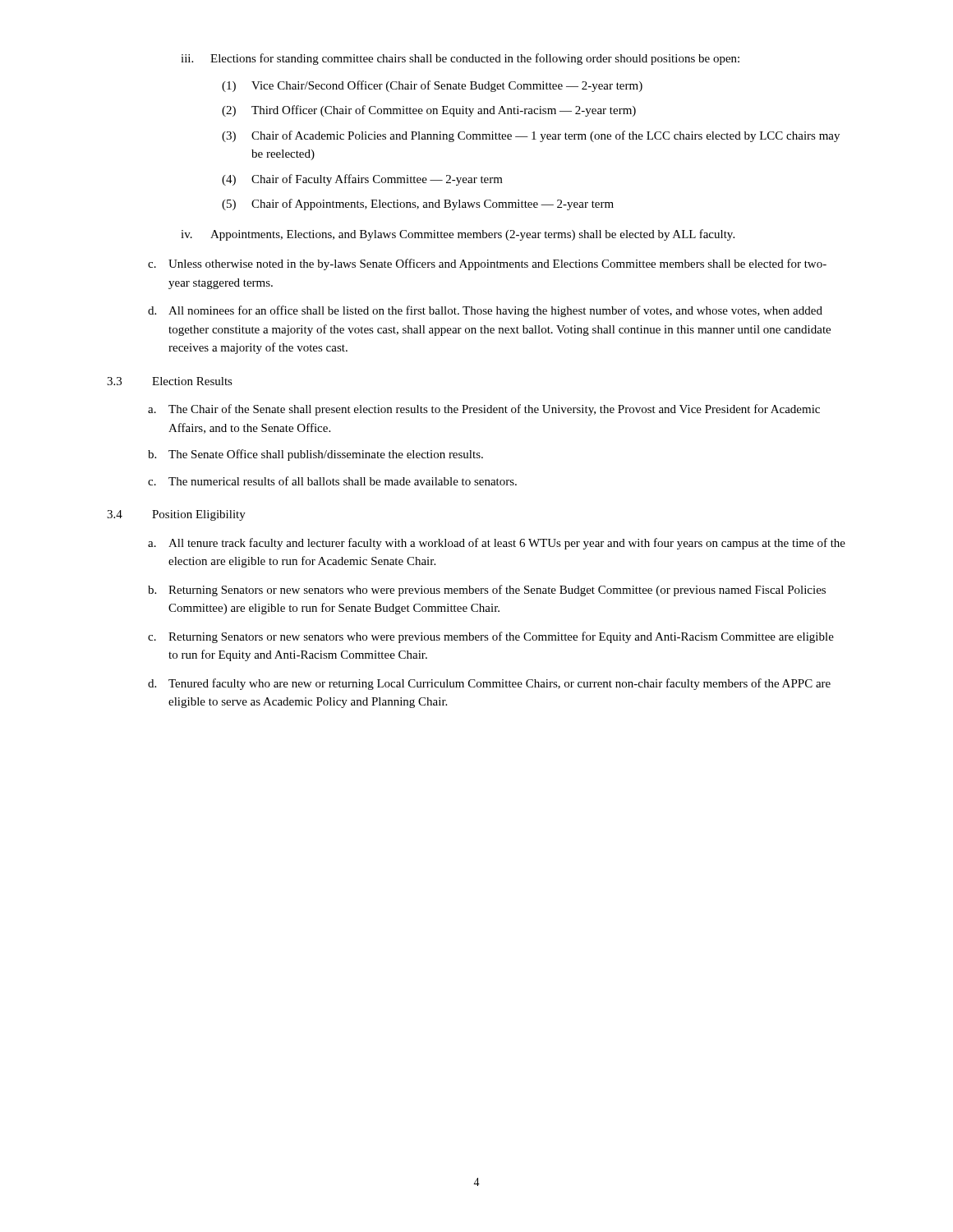Screen dimensions: 1232x953
Task: Click on the list item containing "iv. Appointments, Elections, and Bylaws"
Action: [458, 234]
